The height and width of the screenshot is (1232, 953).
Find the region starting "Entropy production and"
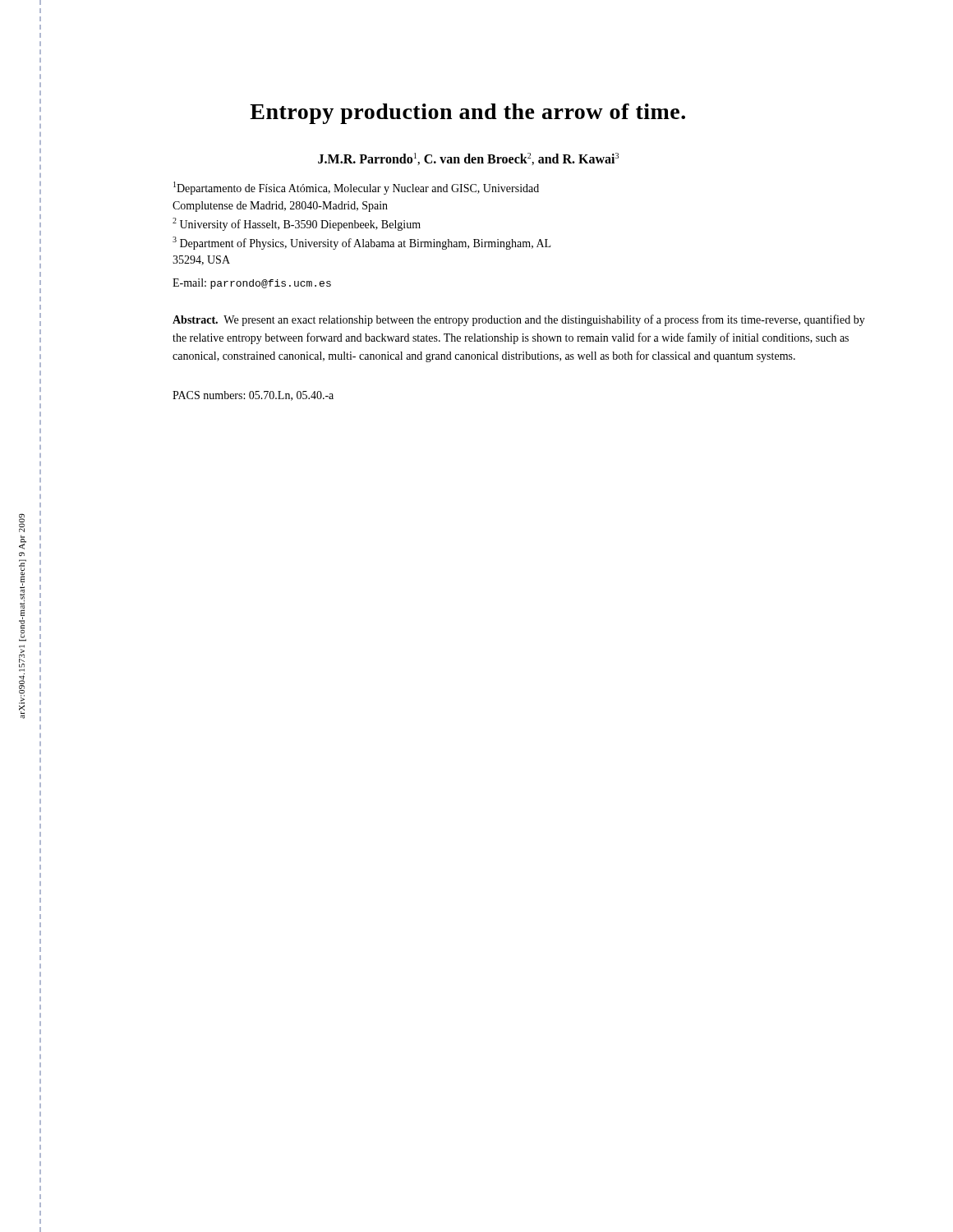pyautogui.click(x=468, y=112)
